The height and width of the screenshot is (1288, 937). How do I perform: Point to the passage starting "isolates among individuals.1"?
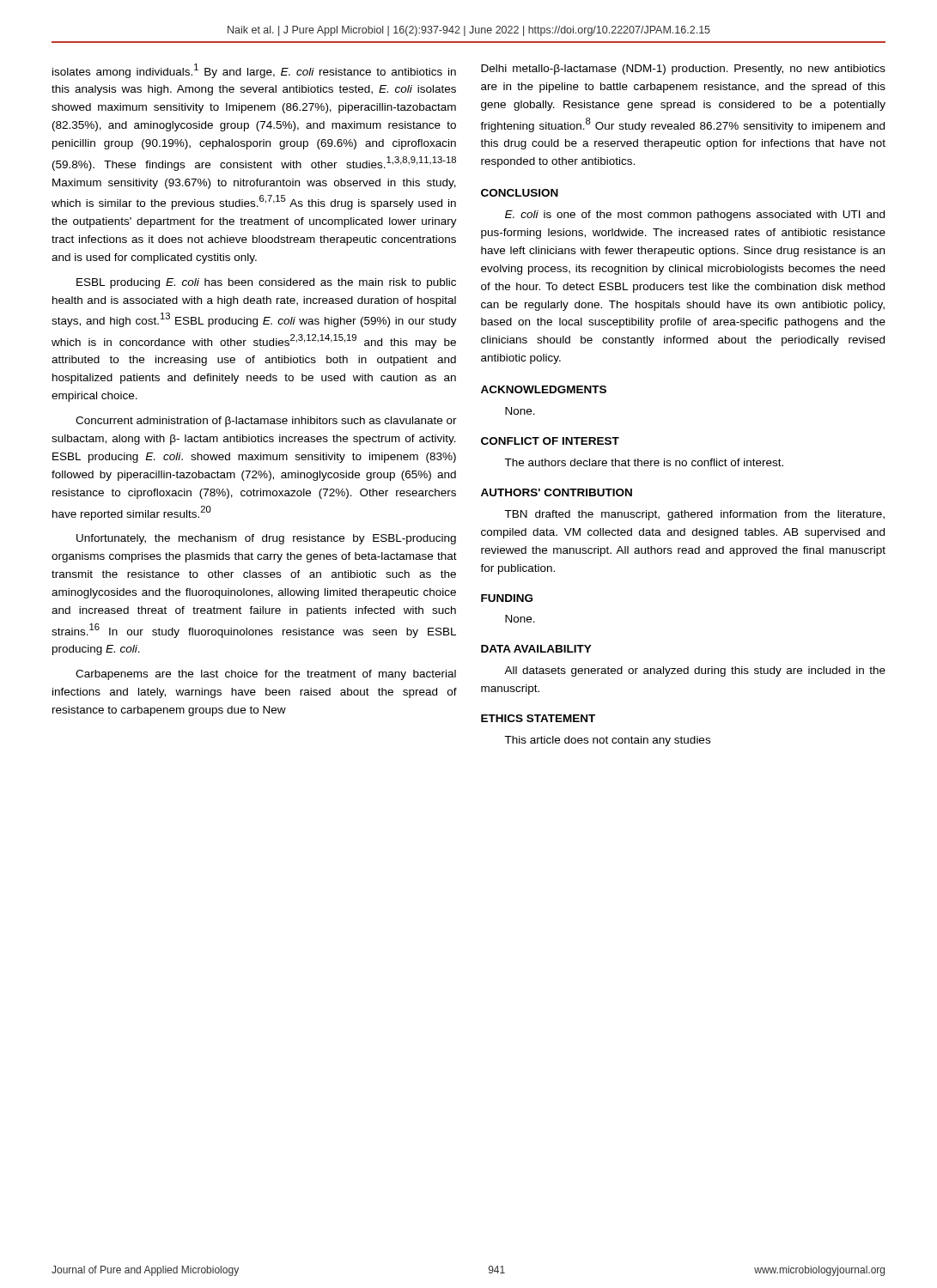coord(254,163)
